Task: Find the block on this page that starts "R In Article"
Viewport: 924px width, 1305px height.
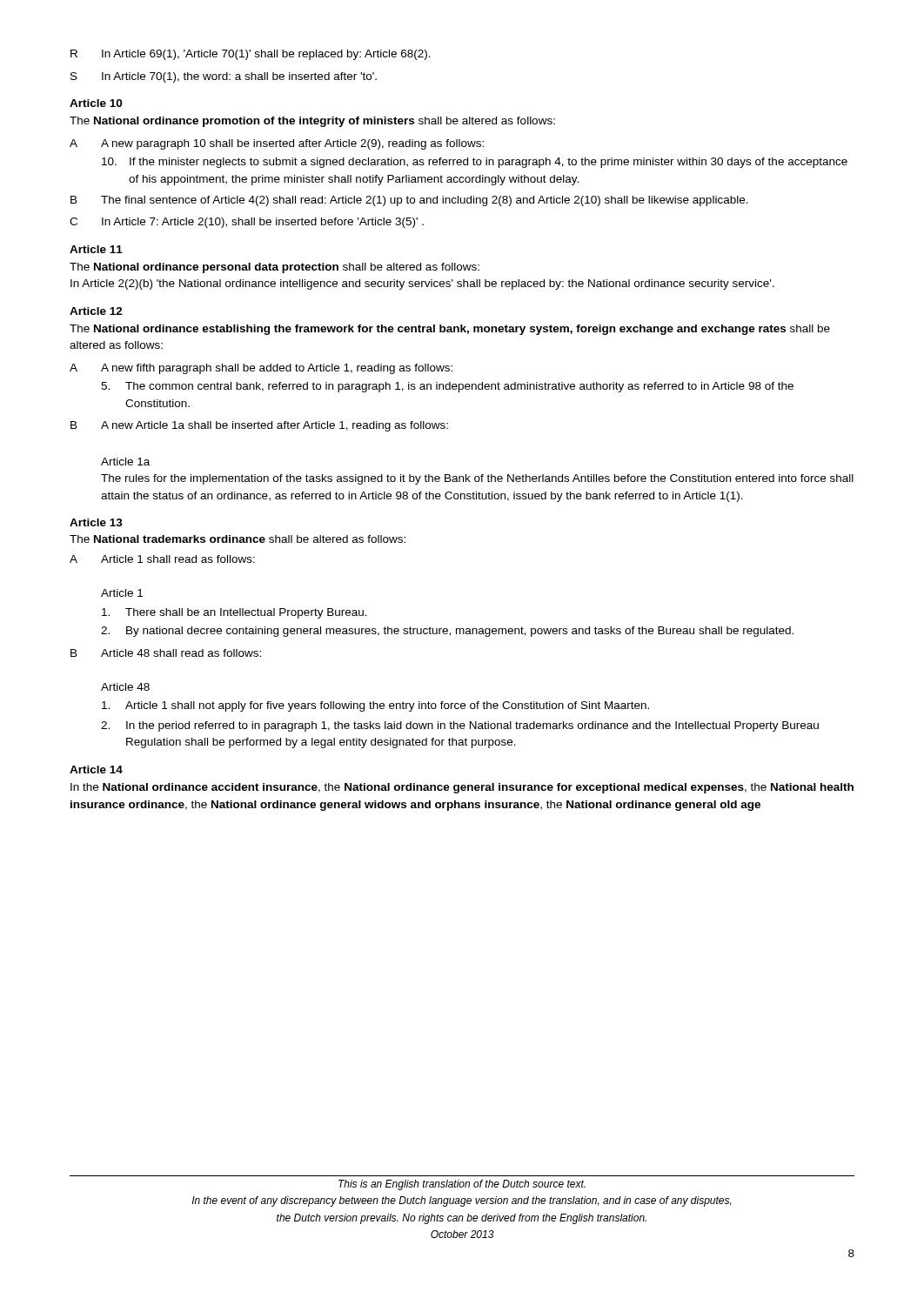Action: [x=250, y=54]
